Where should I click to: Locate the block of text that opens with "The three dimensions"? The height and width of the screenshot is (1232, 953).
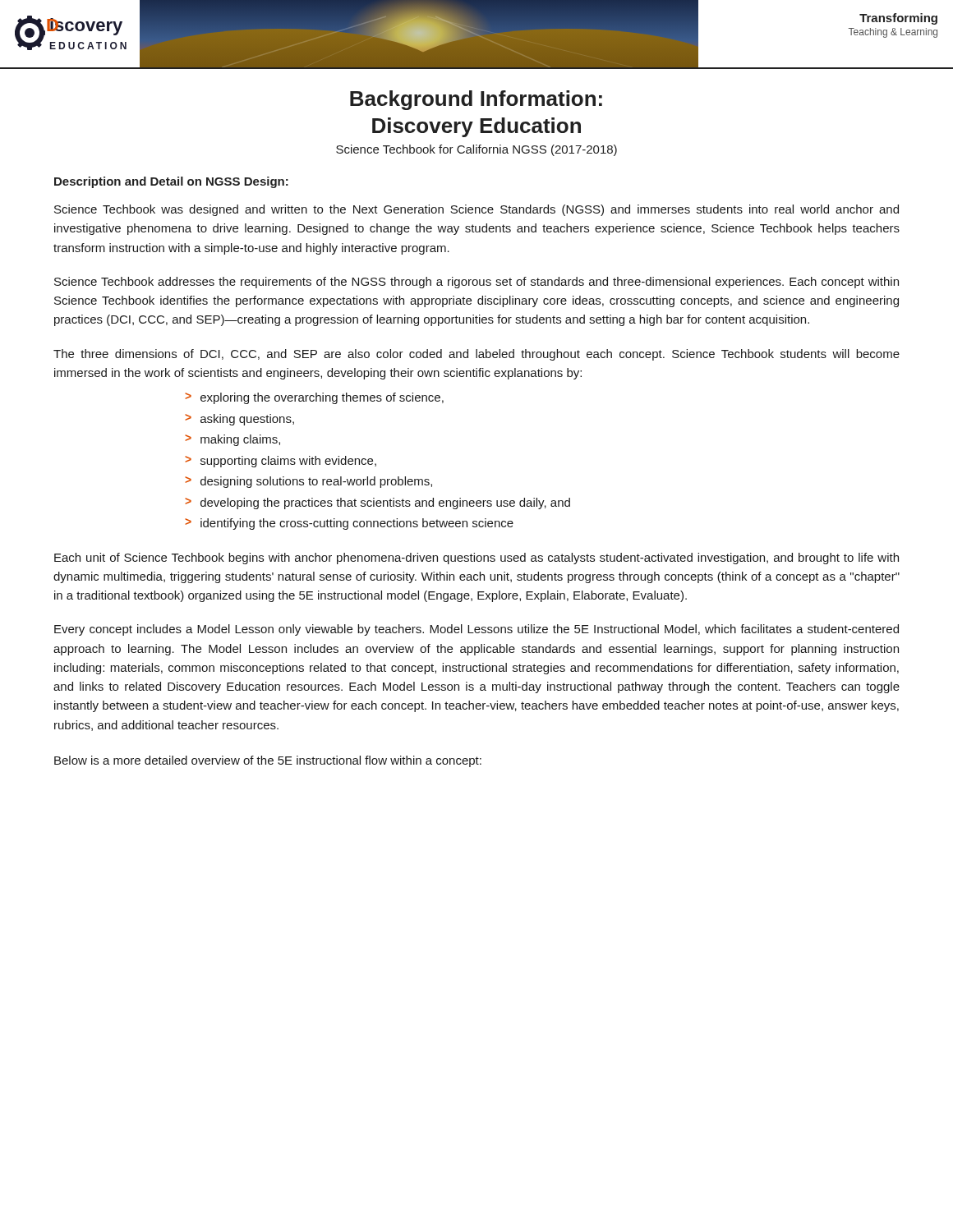[476, 363]
